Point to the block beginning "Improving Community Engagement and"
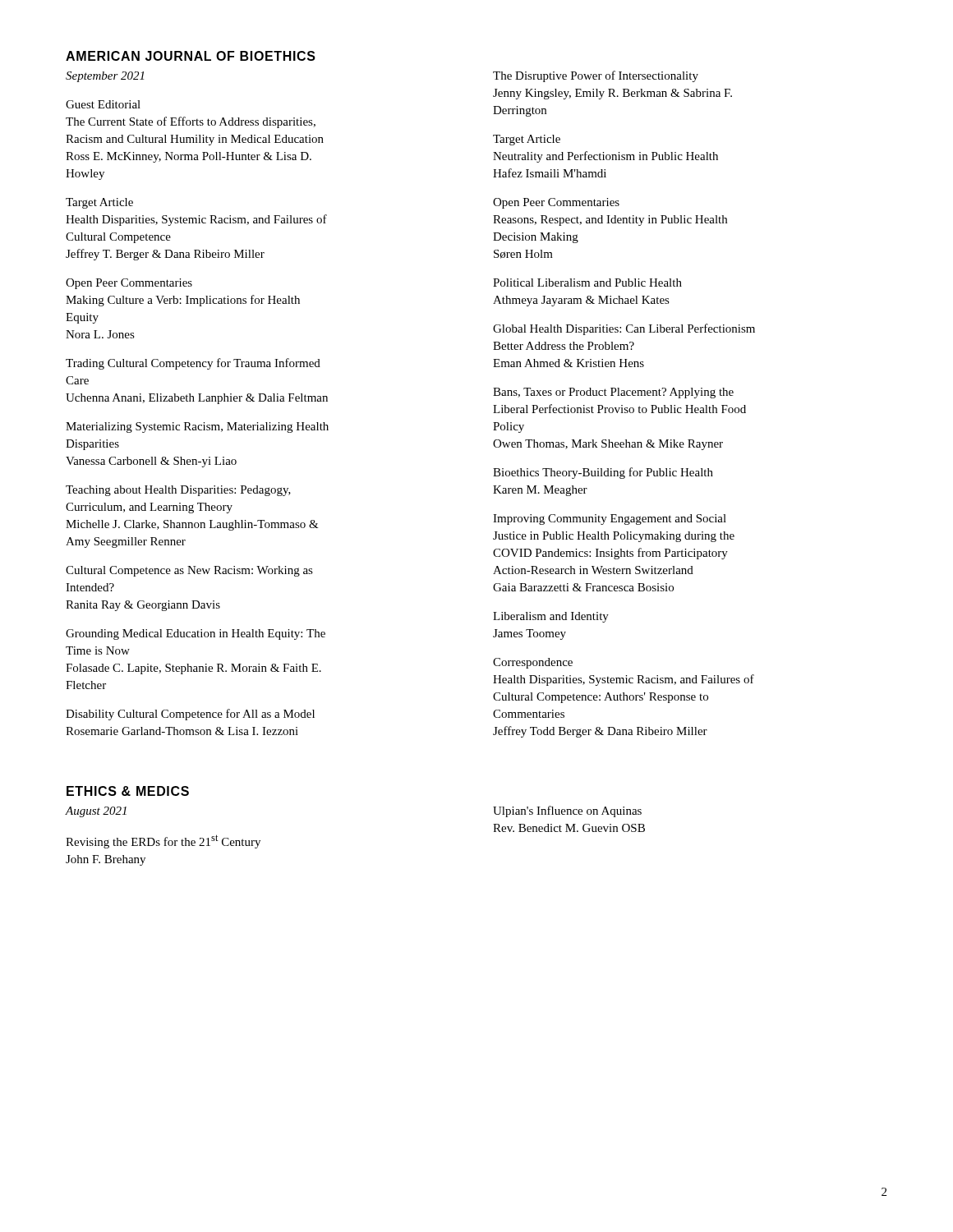Screen dimensions: 1232x953 click(614, 553)
